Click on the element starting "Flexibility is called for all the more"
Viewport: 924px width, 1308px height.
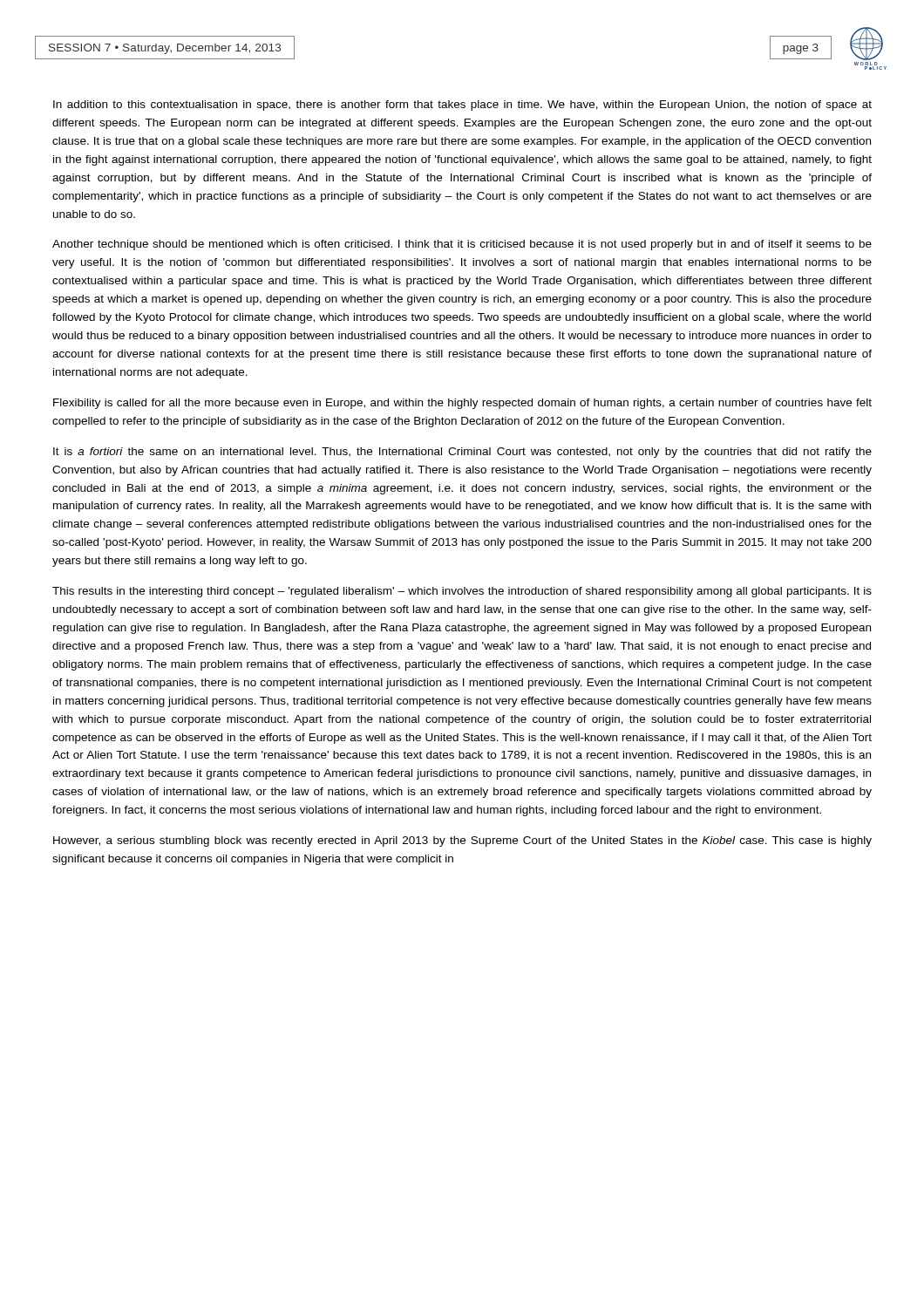[x=462, y=411]
